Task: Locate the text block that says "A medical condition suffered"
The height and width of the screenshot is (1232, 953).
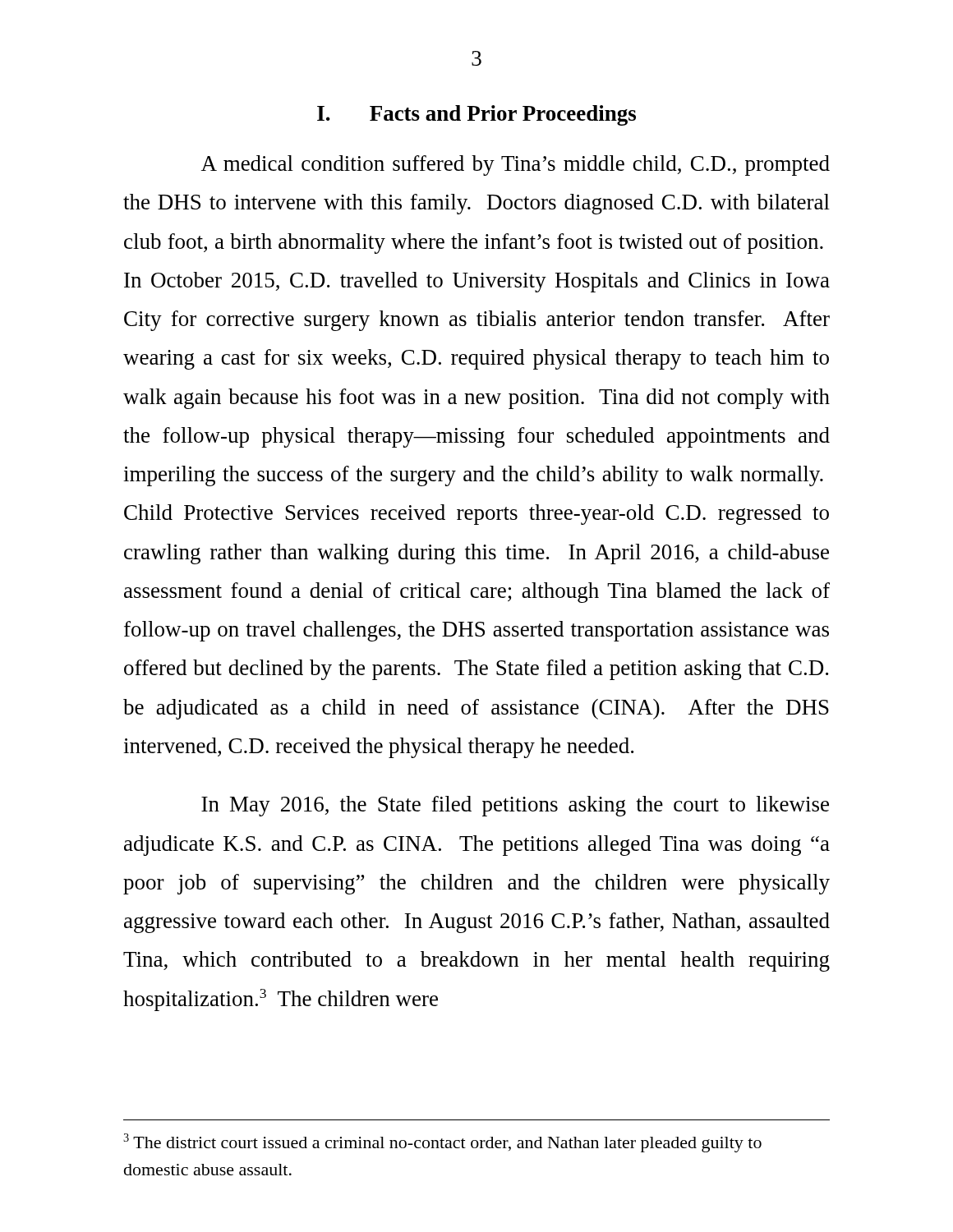Action: 516,165
